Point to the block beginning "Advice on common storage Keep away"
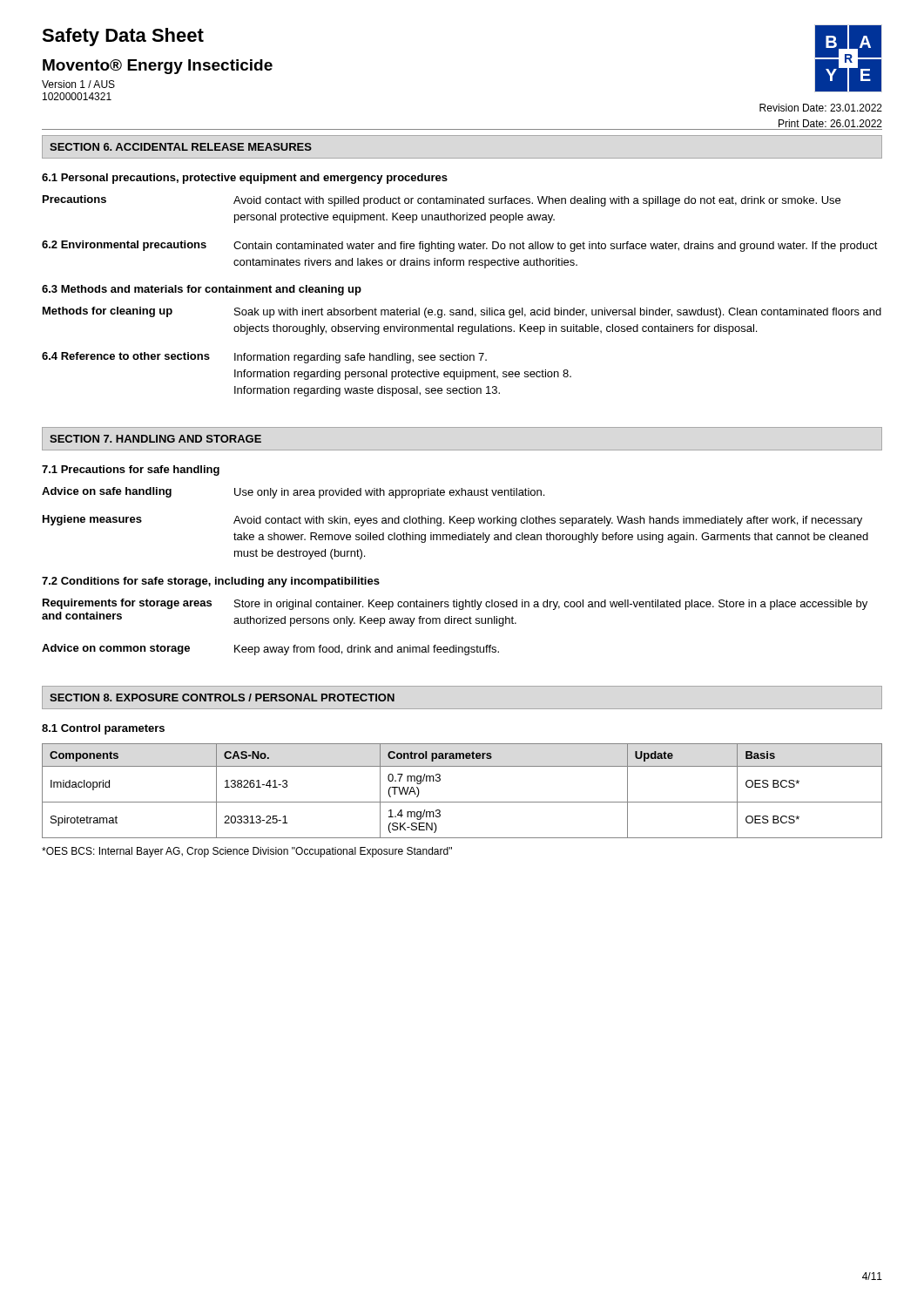 [x=462, y=649]
